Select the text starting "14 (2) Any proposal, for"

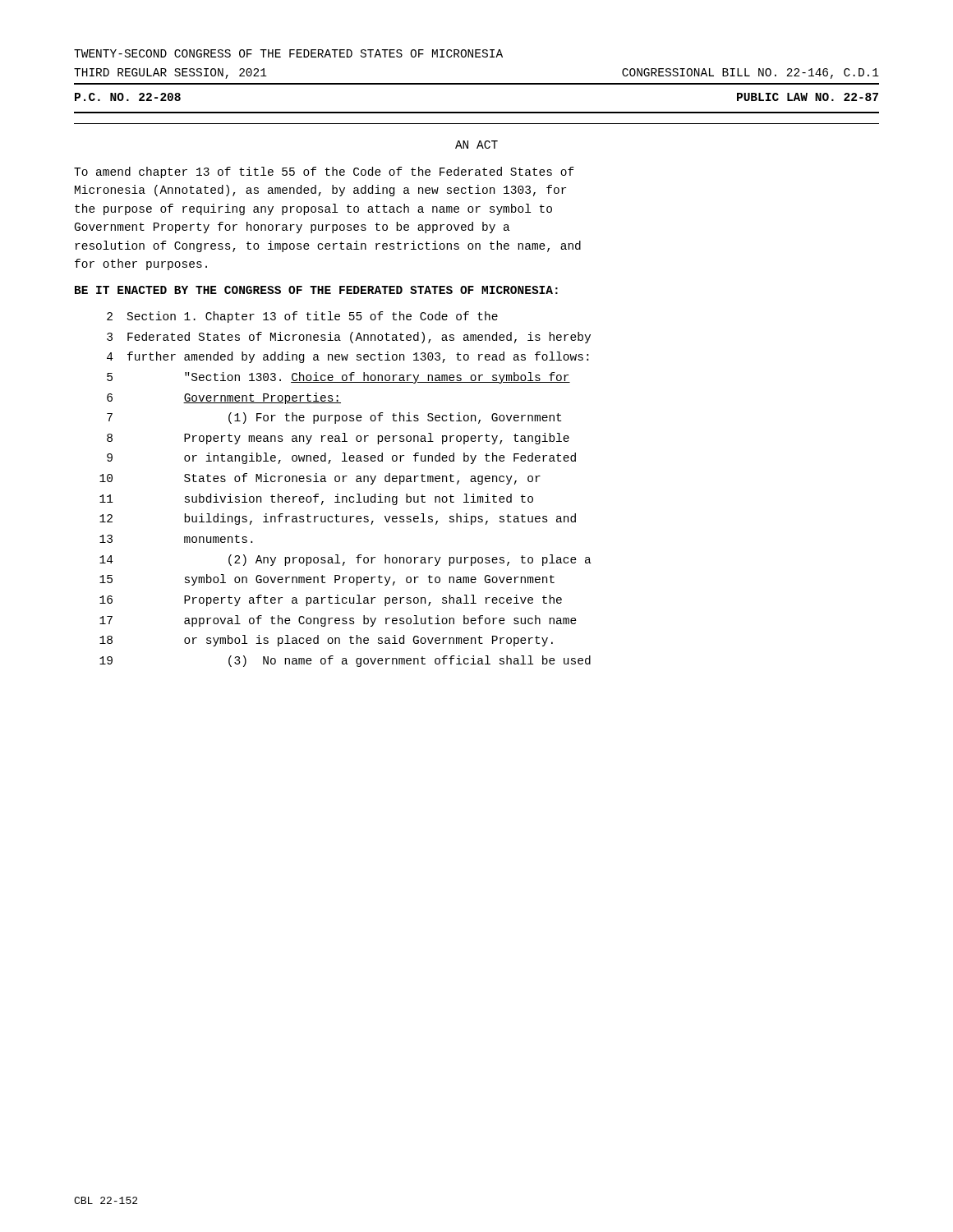[x=476, y=560]
